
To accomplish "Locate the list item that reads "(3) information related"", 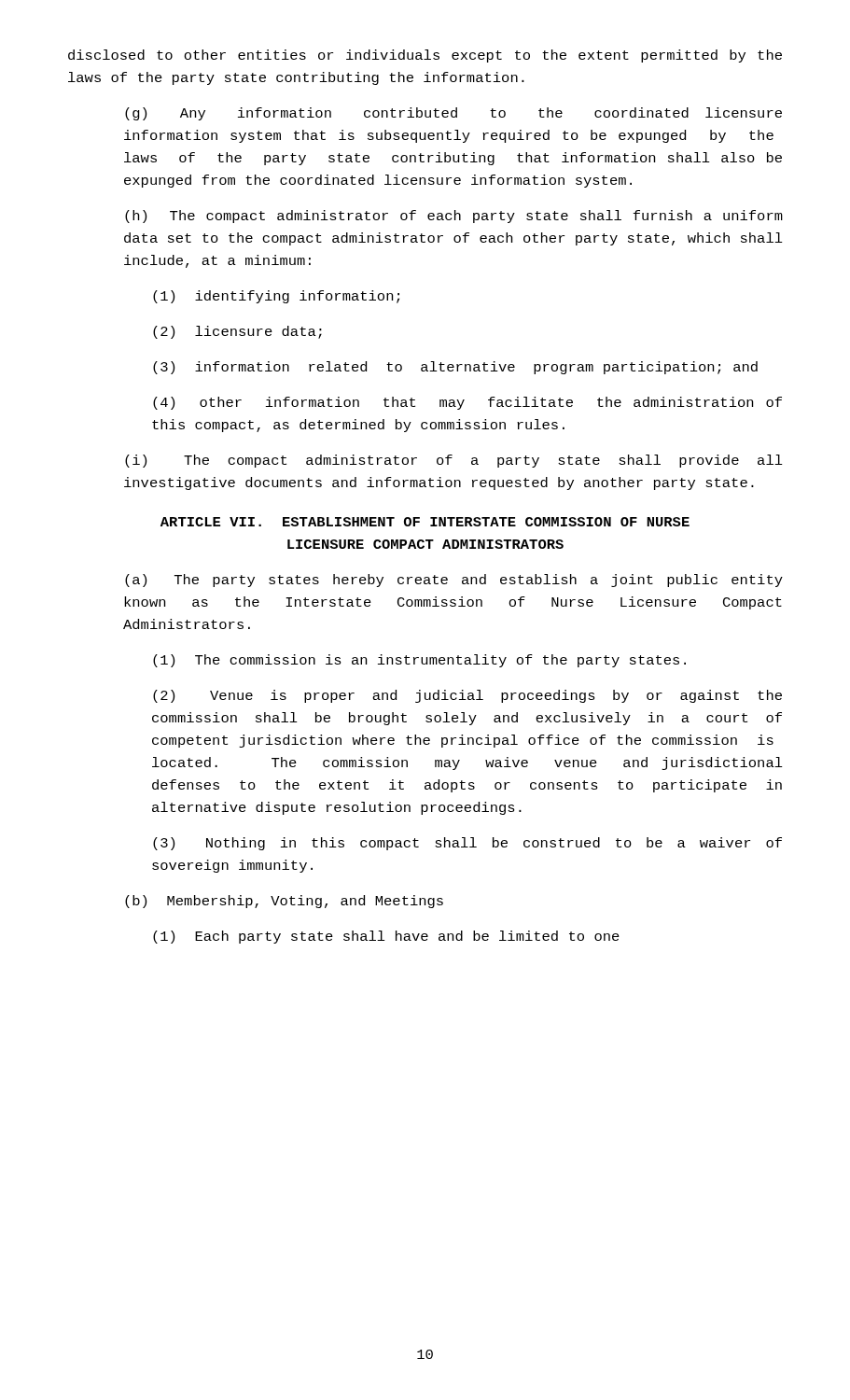I will click(x=467, y=368).
